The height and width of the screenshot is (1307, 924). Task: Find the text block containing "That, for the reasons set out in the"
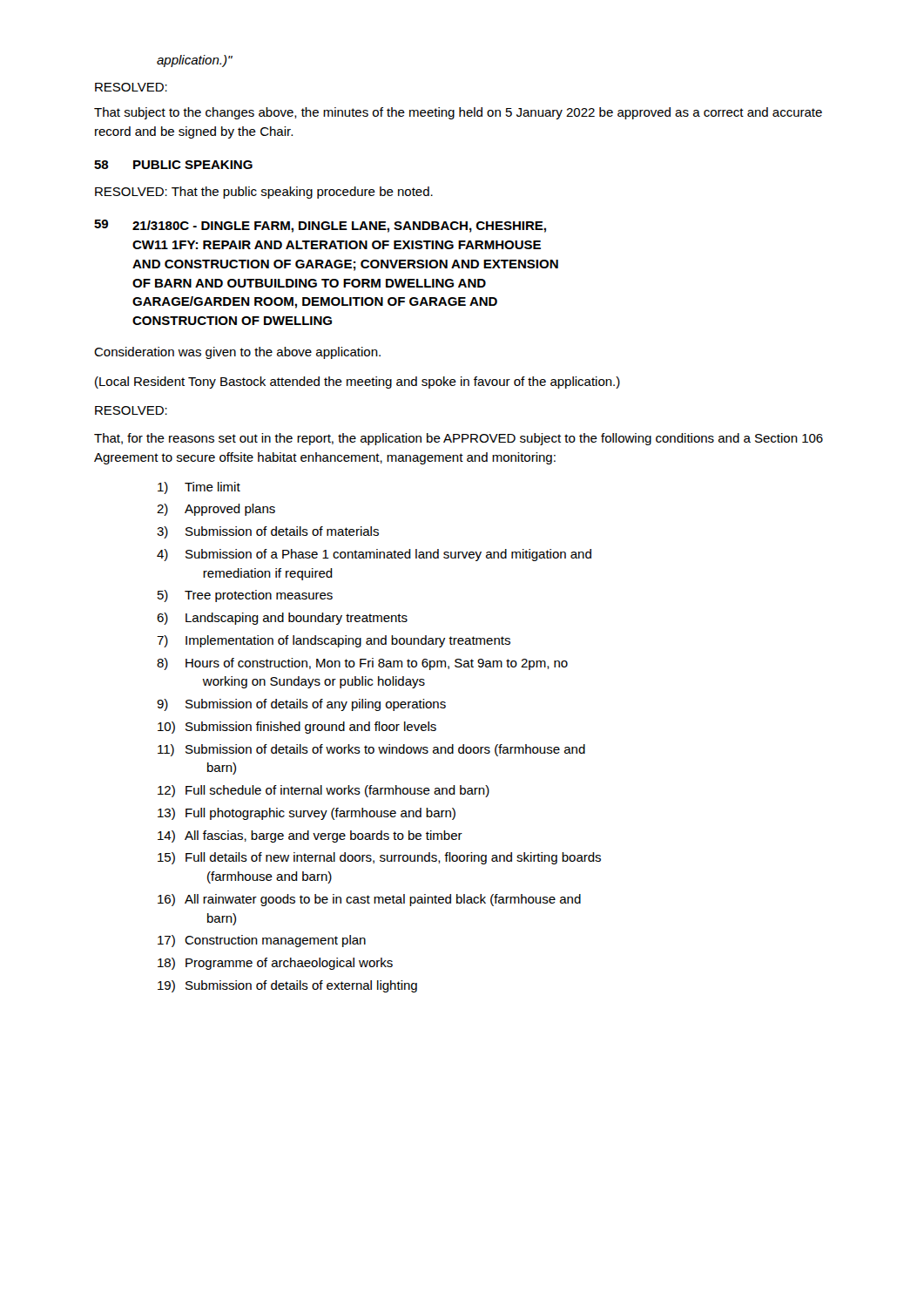[x=459, y=447]
